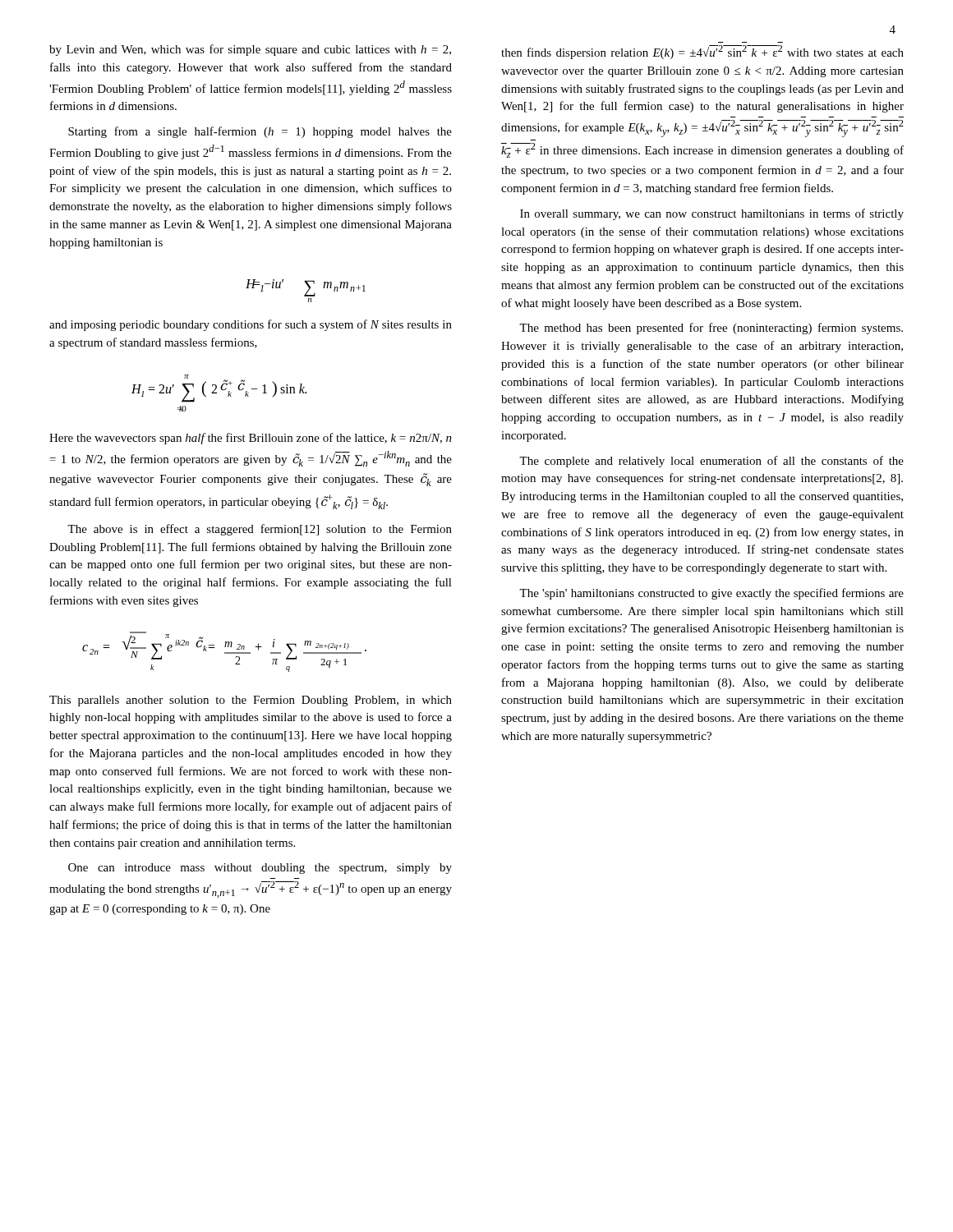Click on the formula that says "c 2n = √ 2"

[251, 649]
